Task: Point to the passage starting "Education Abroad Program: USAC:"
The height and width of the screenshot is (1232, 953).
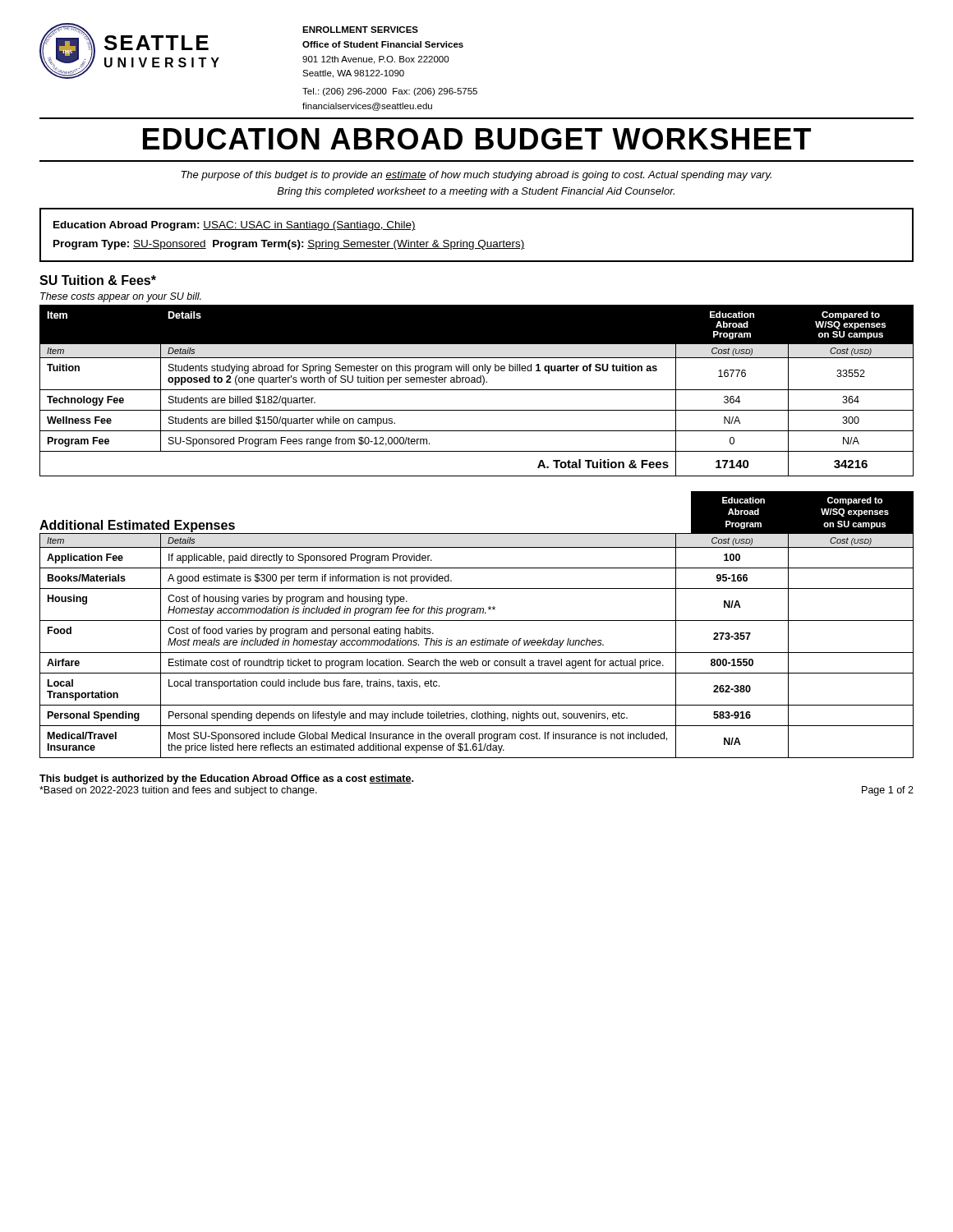Action: coord(476,235)
